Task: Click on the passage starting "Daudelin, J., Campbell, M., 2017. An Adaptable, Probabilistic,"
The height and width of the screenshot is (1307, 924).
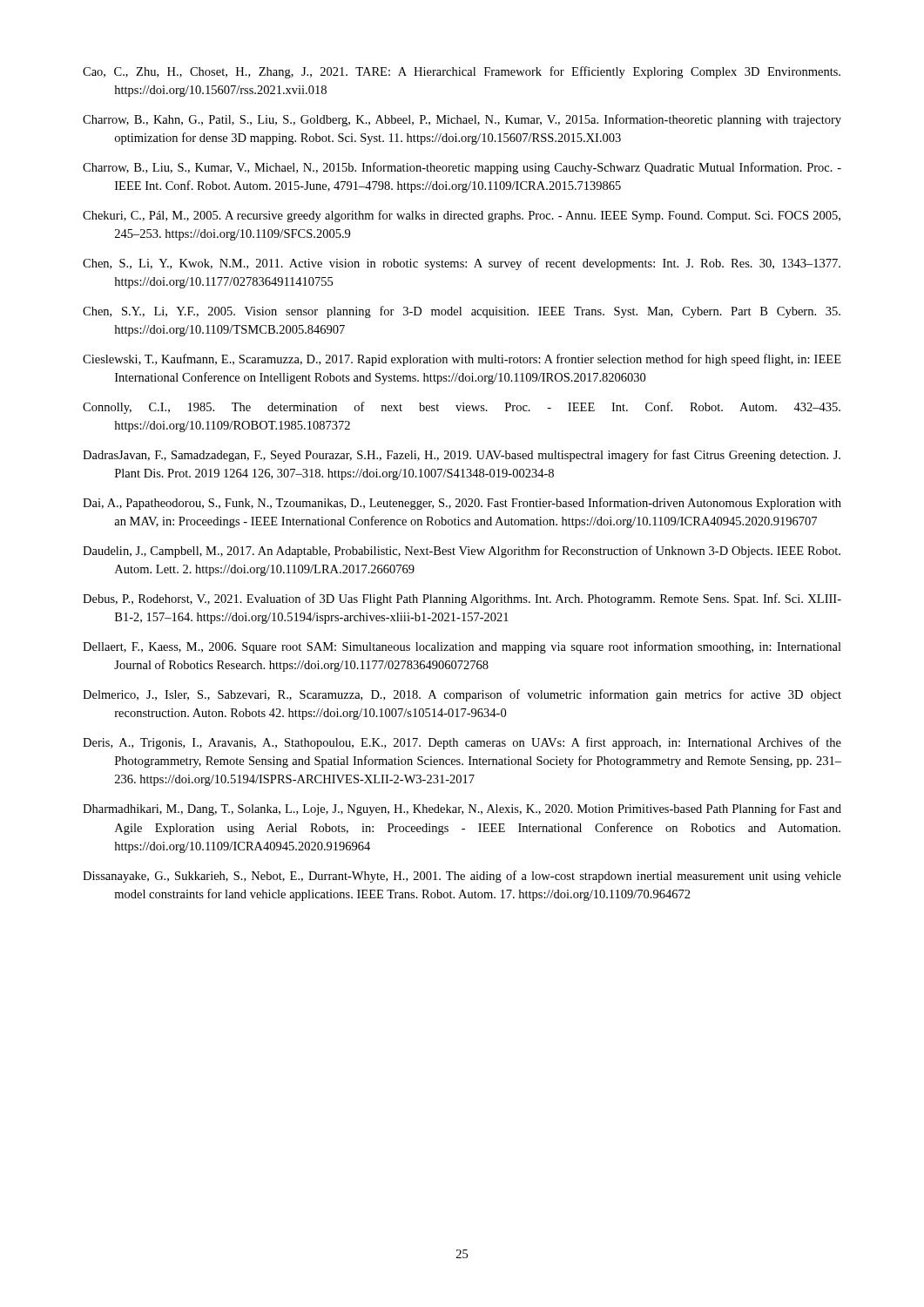Action: tap(462, 560)
